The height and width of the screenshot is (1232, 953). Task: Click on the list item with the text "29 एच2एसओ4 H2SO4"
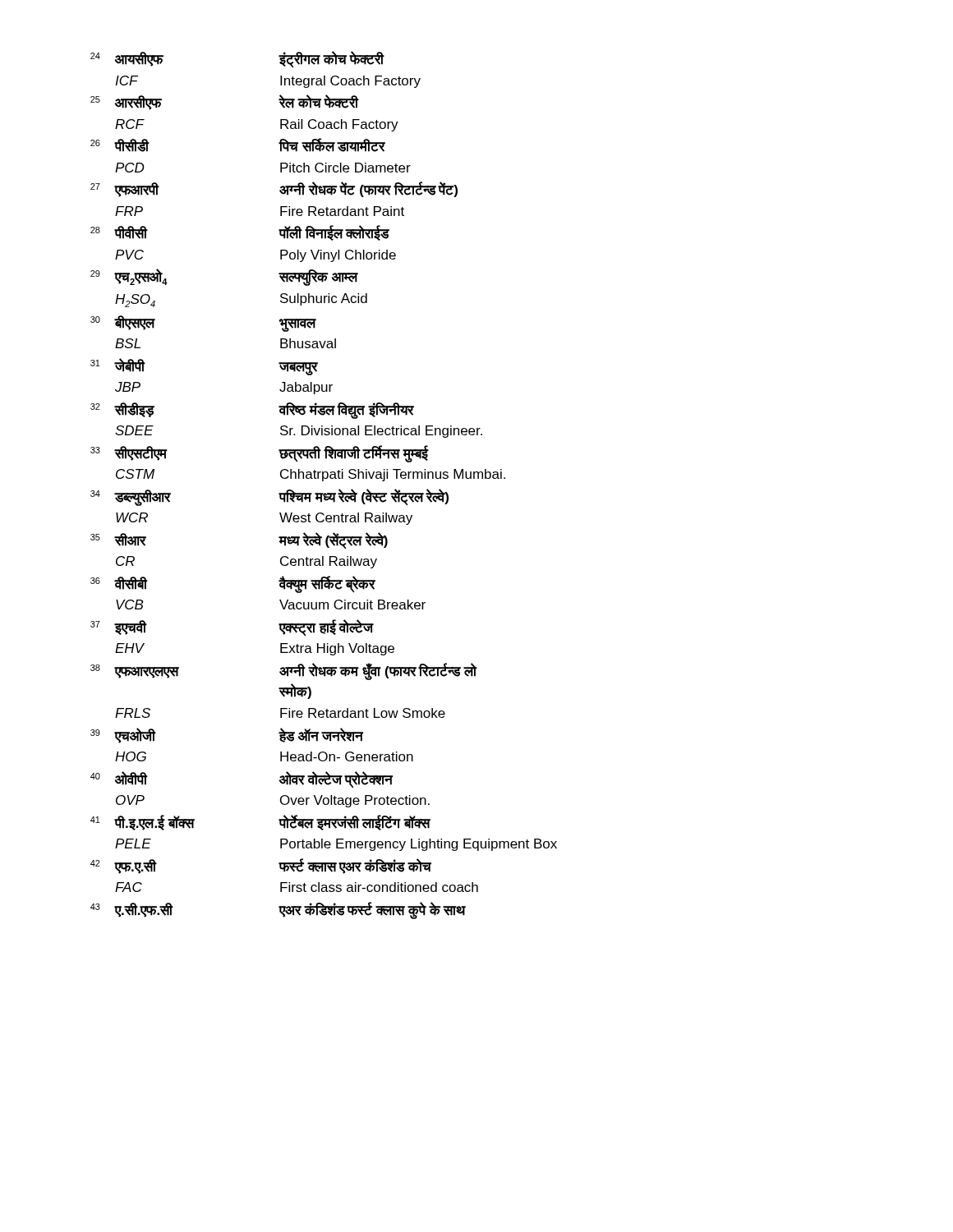141,276
